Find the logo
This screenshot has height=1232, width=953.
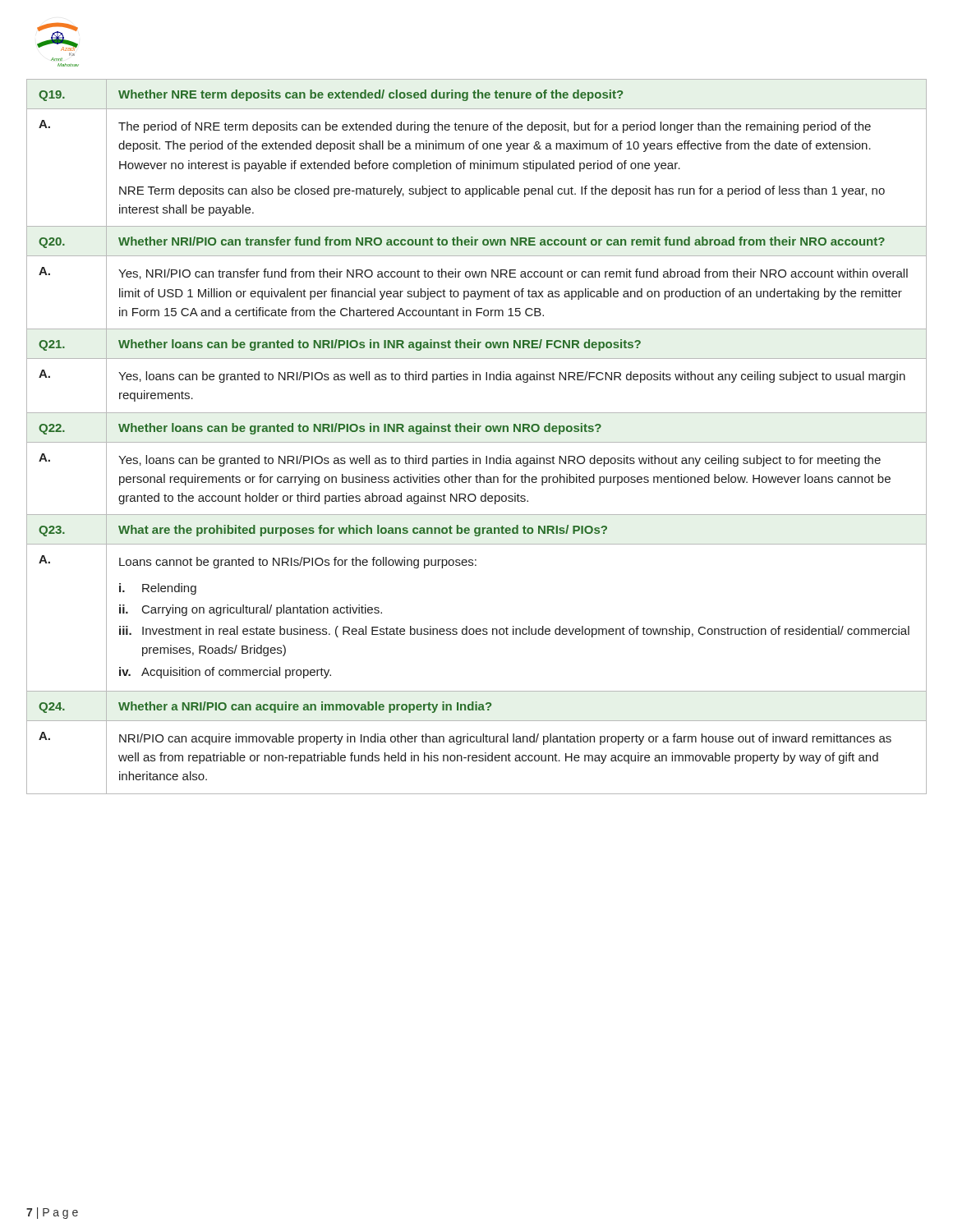(x=476, y=43)
